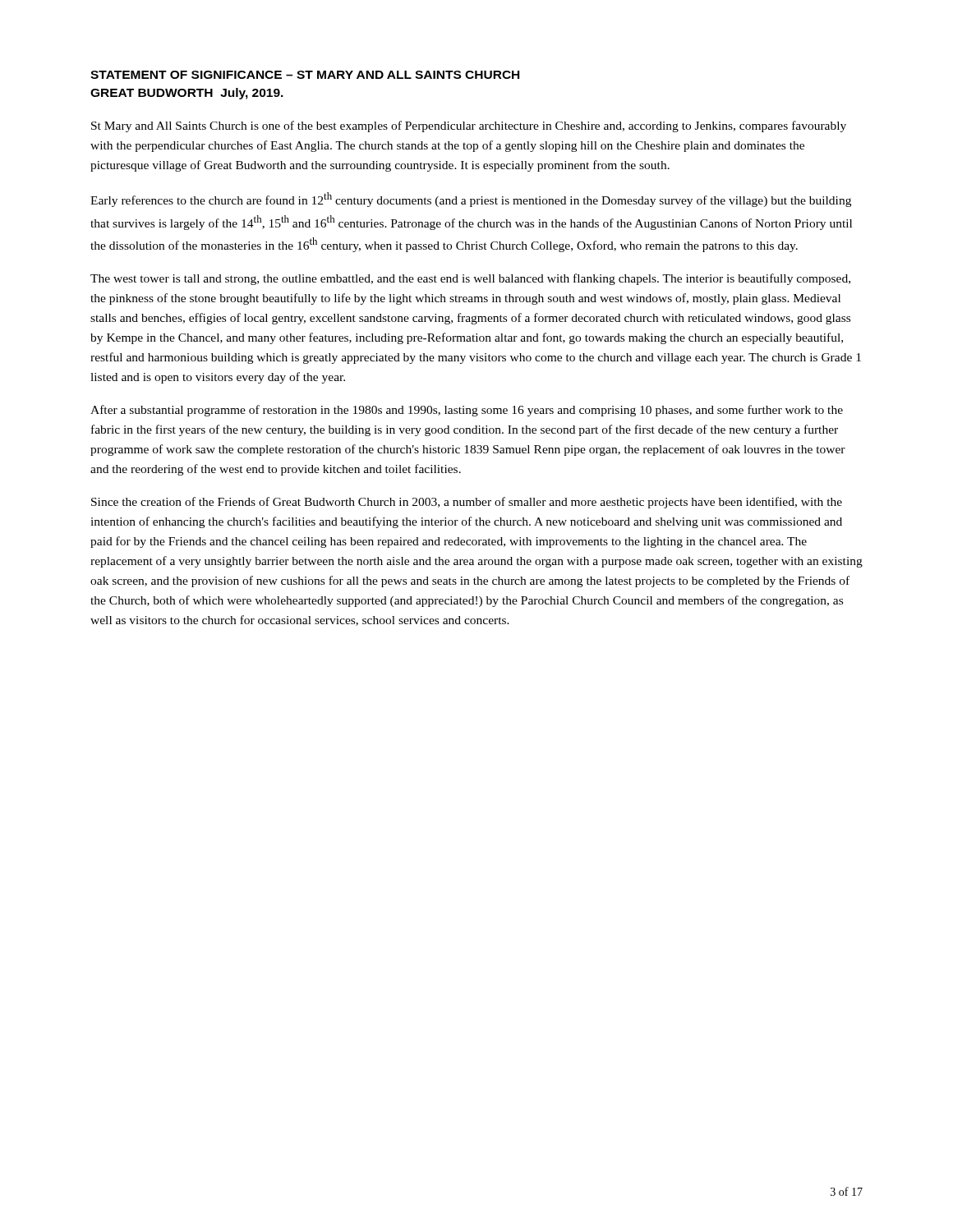This screenshot has height=1232, width=953.
Task: Where is the passage that starts "Since the creation of the Friends of"?
Action: pyautogui.click(x=476, y=561)
